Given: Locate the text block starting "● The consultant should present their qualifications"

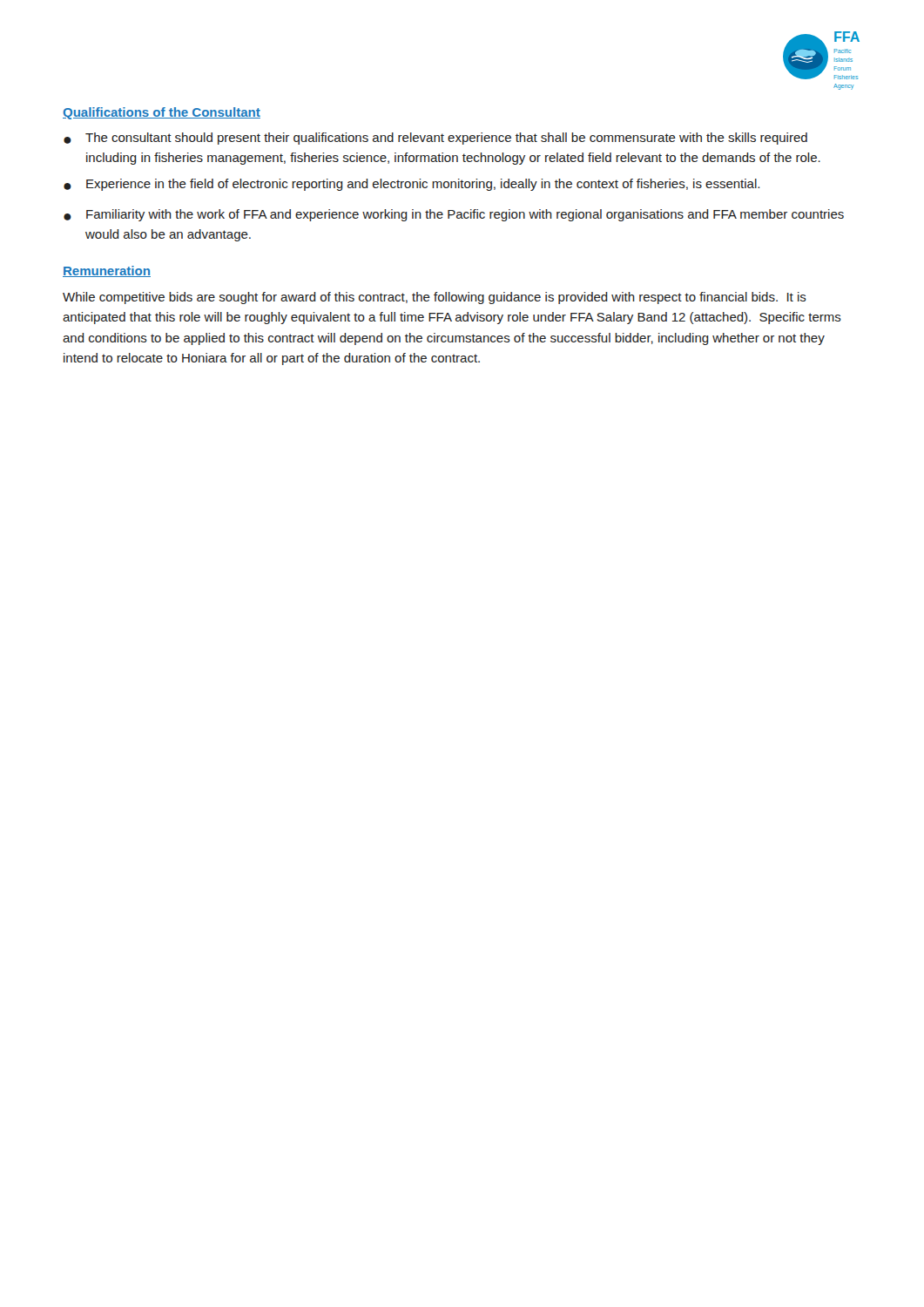Looking at the screenshot, I should [462, 148].
